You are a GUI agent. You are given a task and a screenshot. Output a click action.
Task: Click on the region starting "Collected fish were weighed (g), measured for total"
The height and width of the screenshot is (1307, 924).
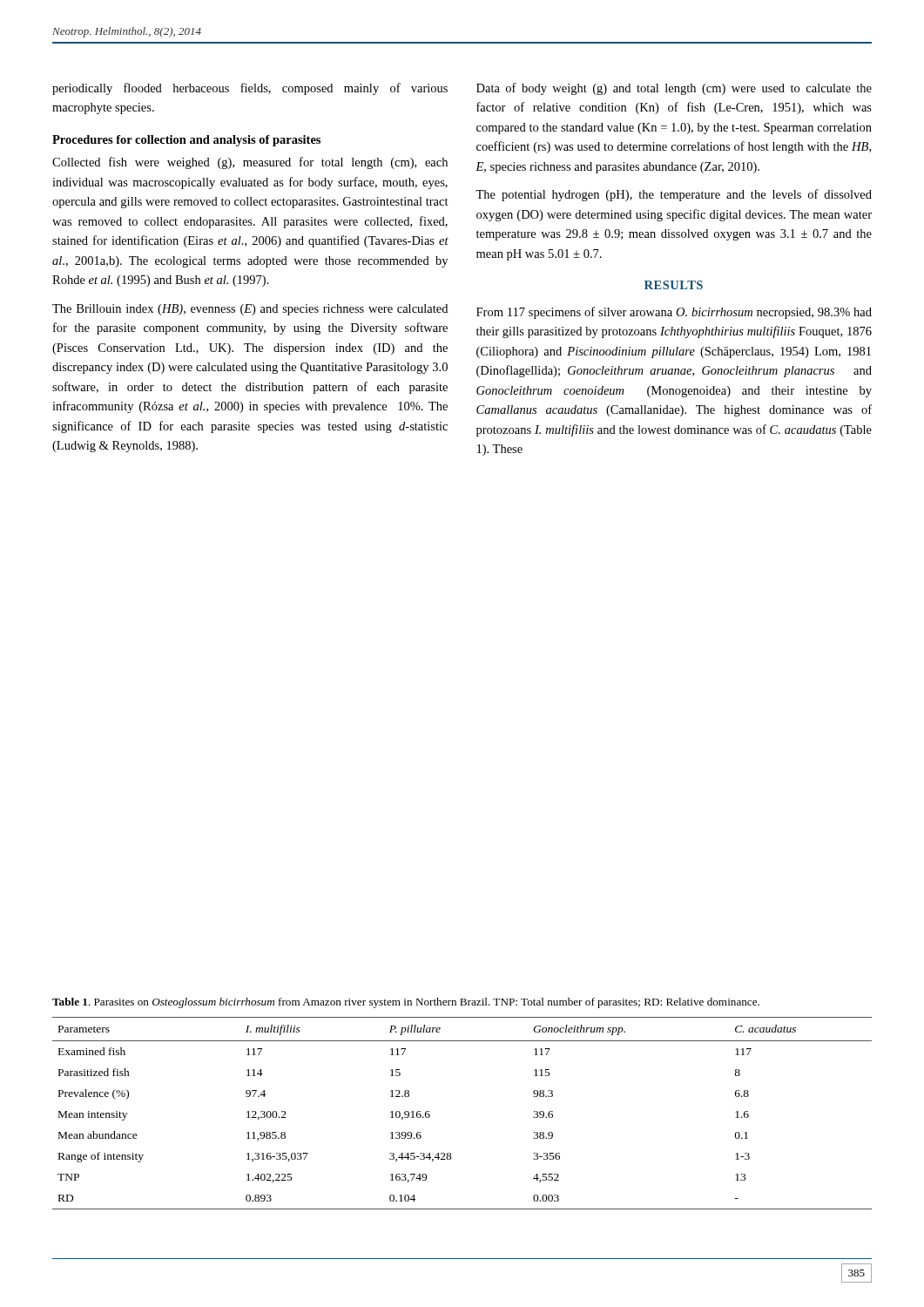[x=250, y=221]
